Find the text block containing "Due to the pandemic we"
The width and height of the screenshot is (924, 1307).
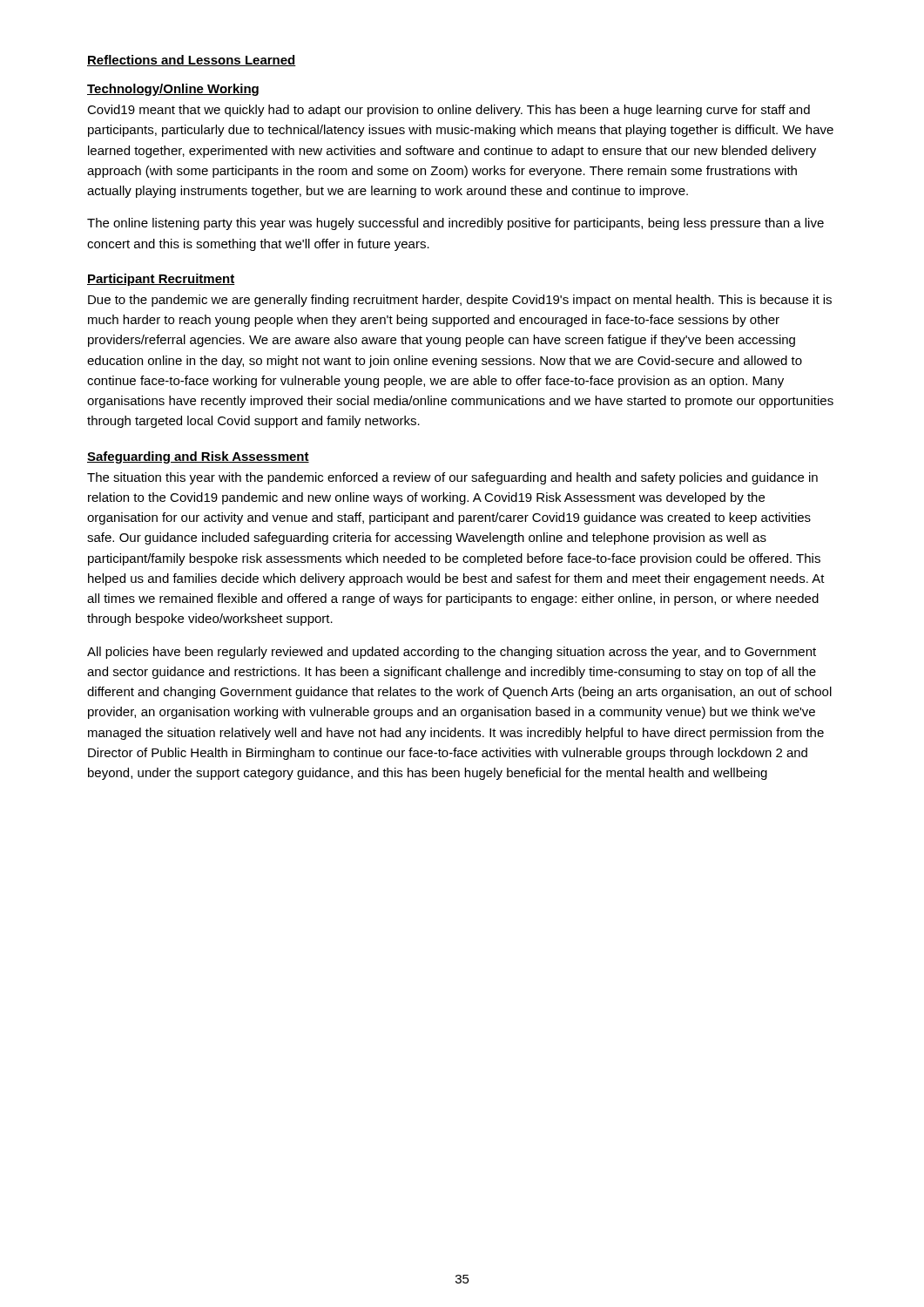click(460, 360)
